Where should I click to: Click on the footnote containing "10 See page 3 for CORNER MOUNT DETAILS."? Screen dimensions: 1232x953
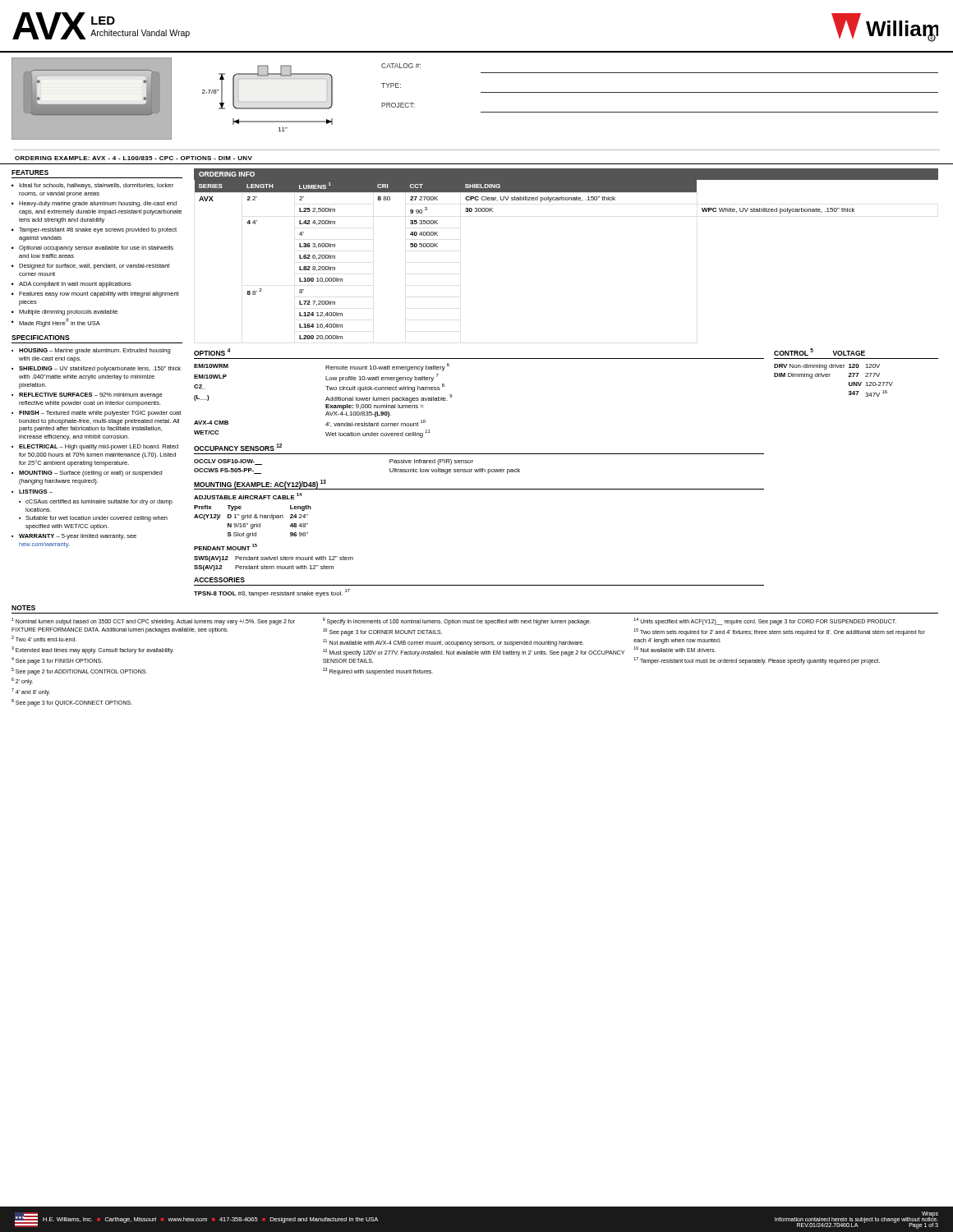click(x=383, y=631)
